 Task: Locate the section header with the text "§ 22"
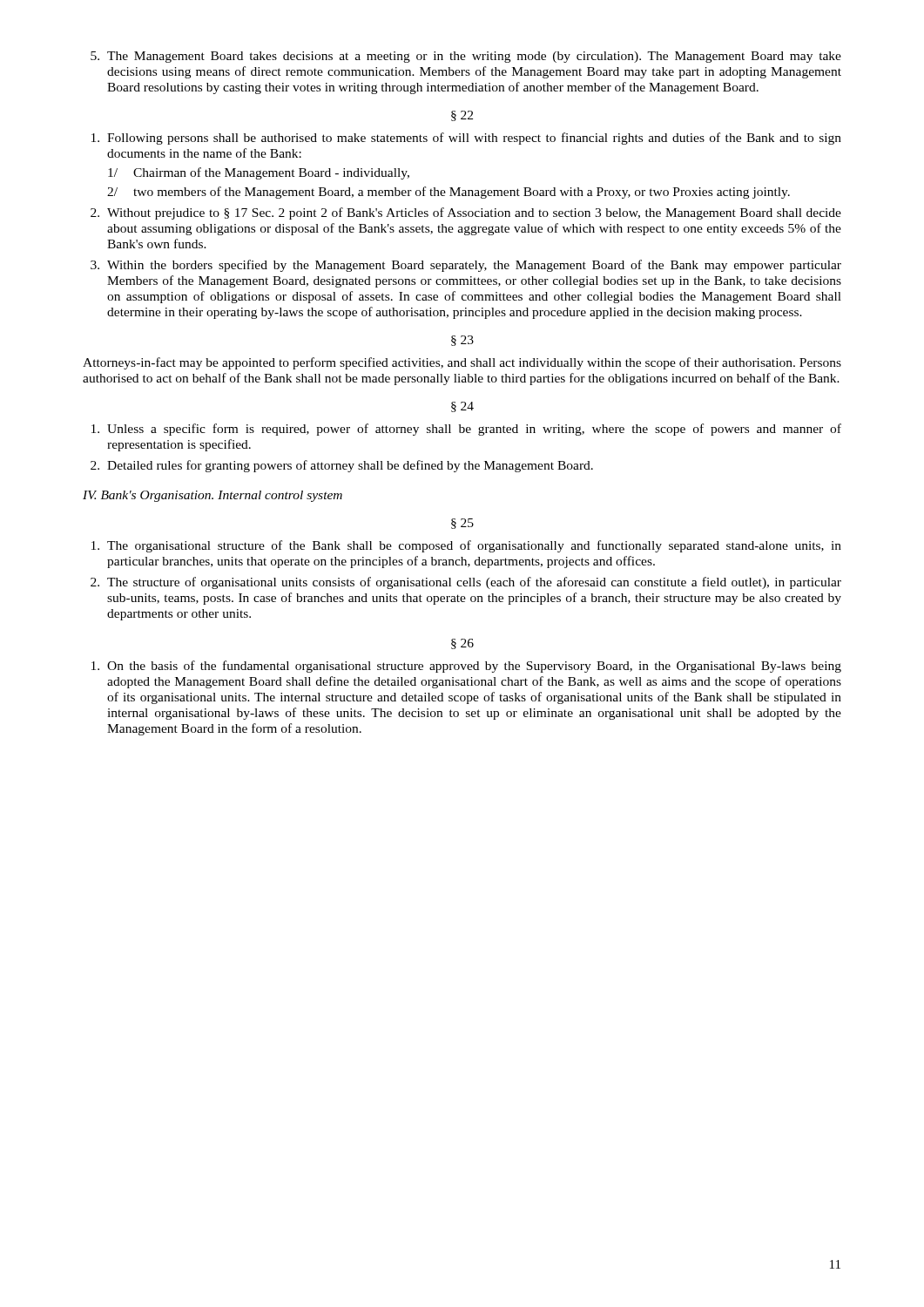pyautogui.click(x=462, y=115)
